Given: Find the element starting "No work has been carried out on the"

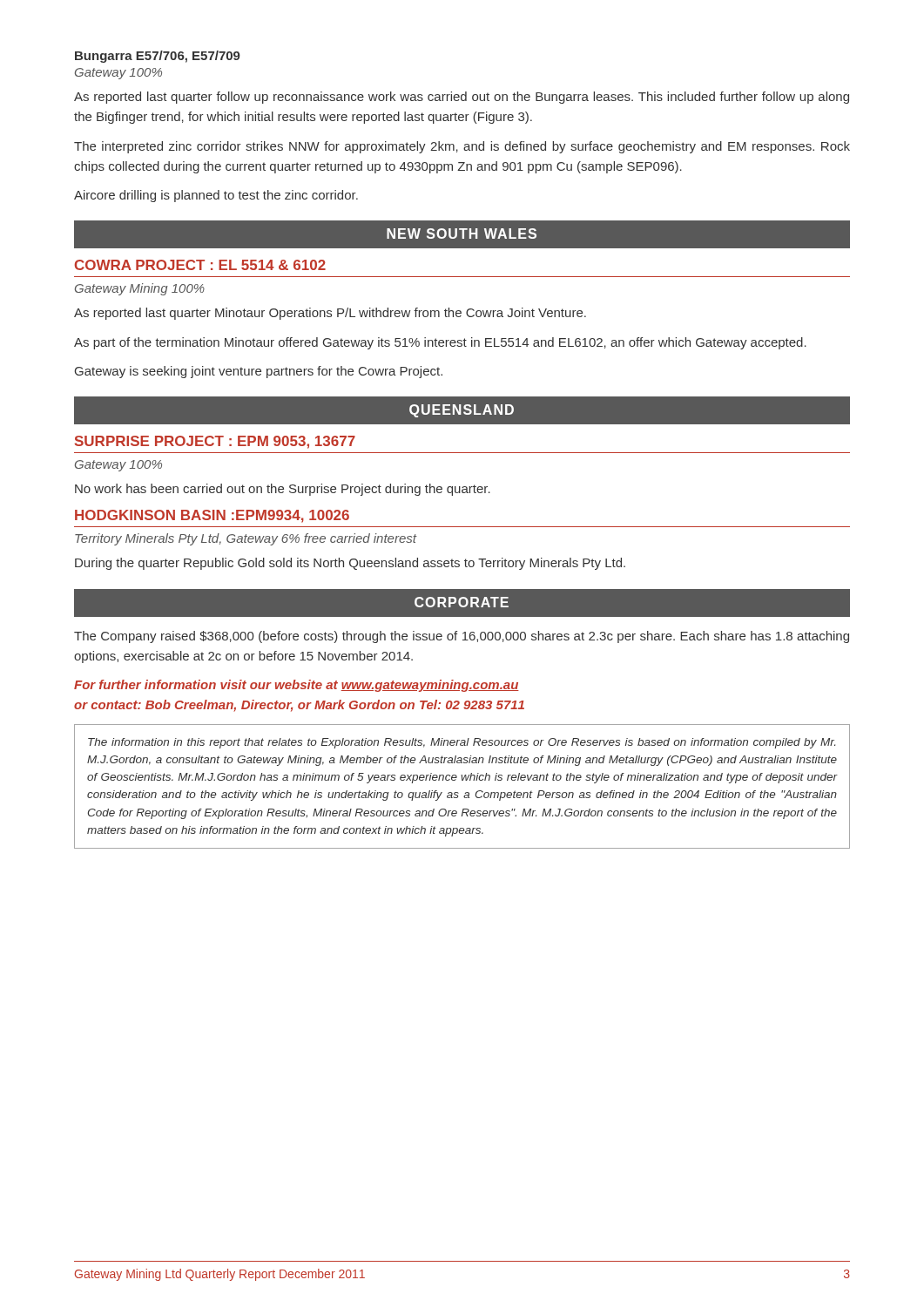Looking at the screenshot, I should pyautogui.click(x=462, y=488).
